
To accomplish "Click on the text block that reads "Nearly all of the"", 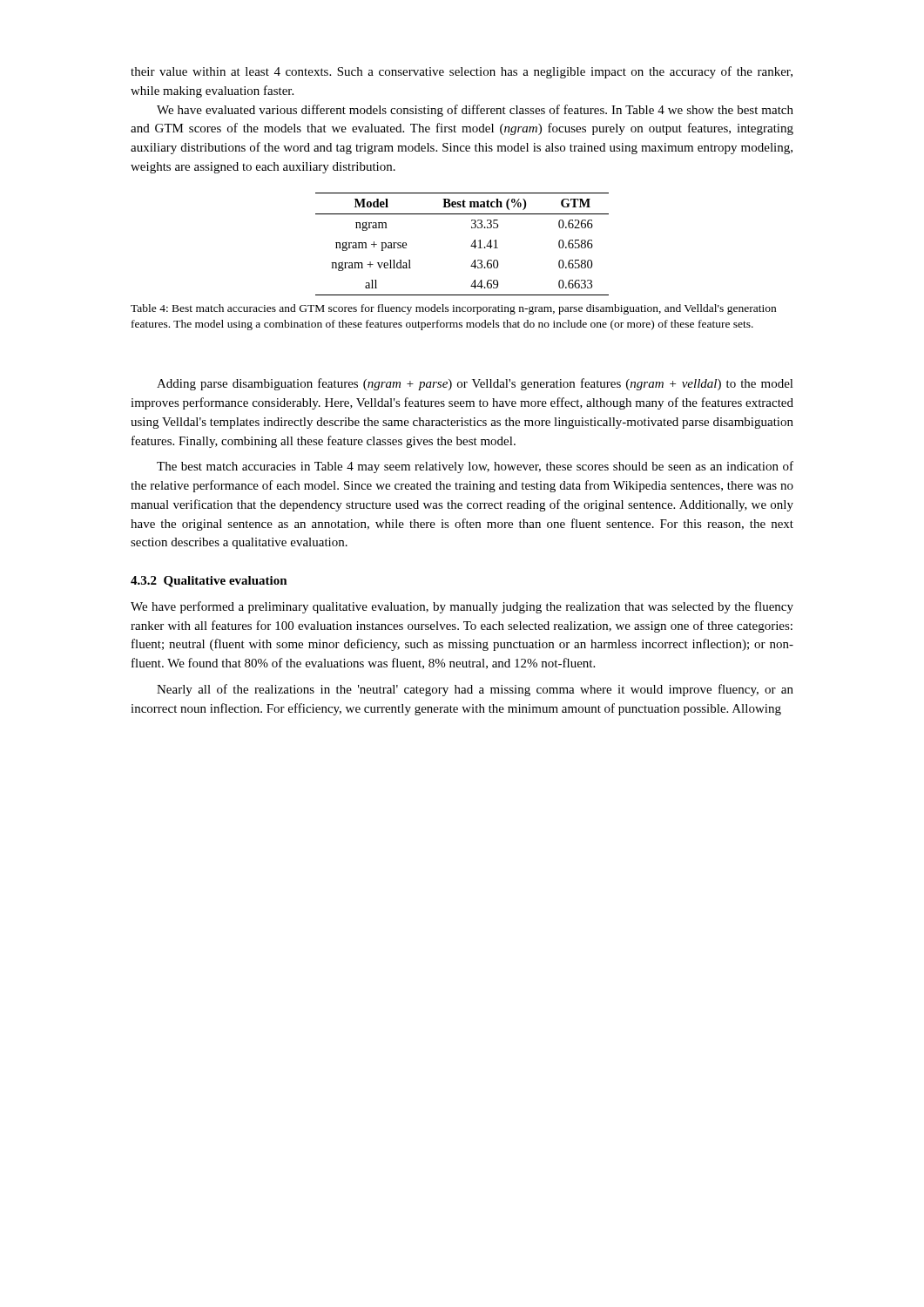I will coord(462,699).
